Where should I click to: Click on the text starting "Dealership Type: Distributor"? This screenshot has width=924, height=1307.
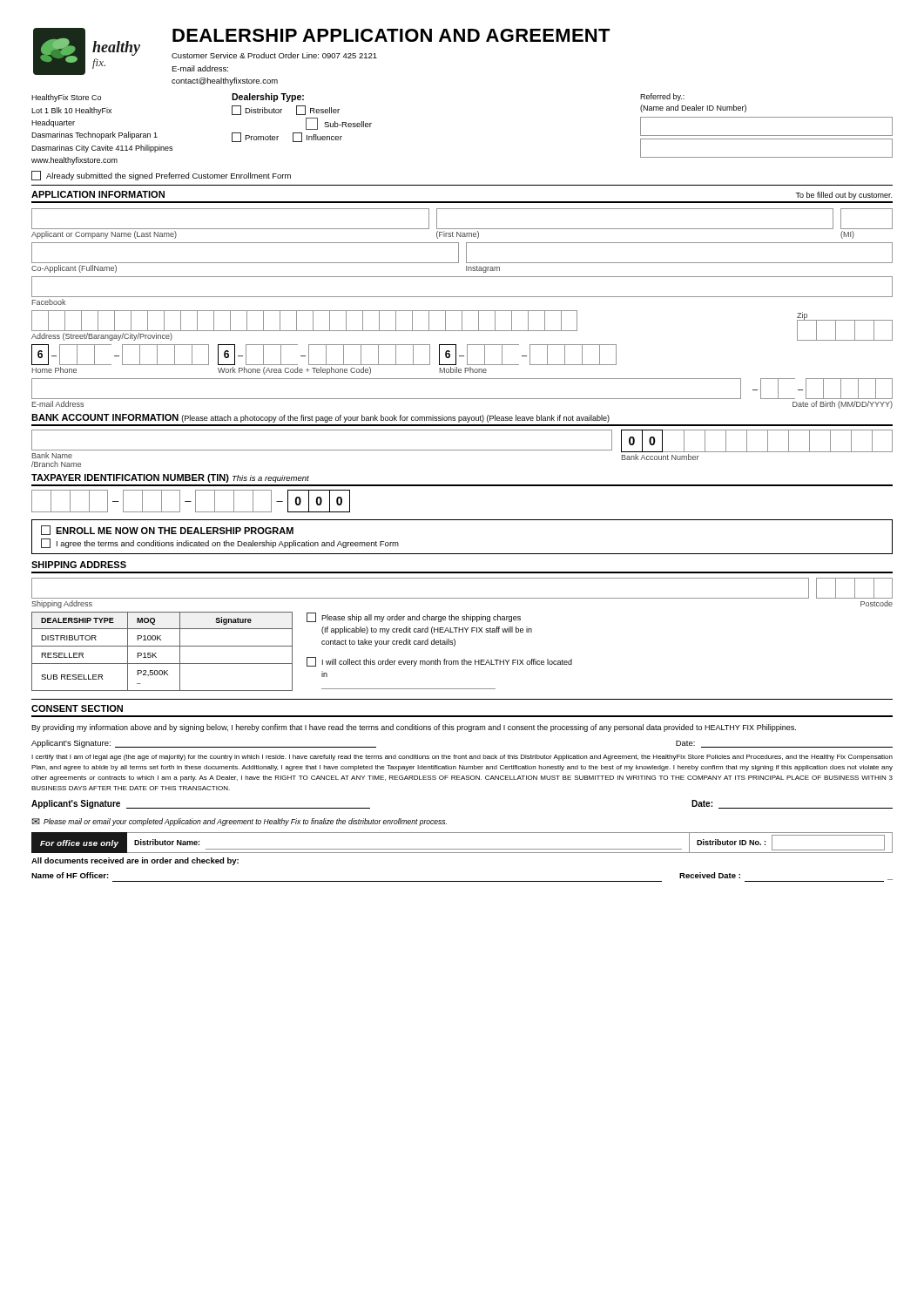(x=268, y=98)
